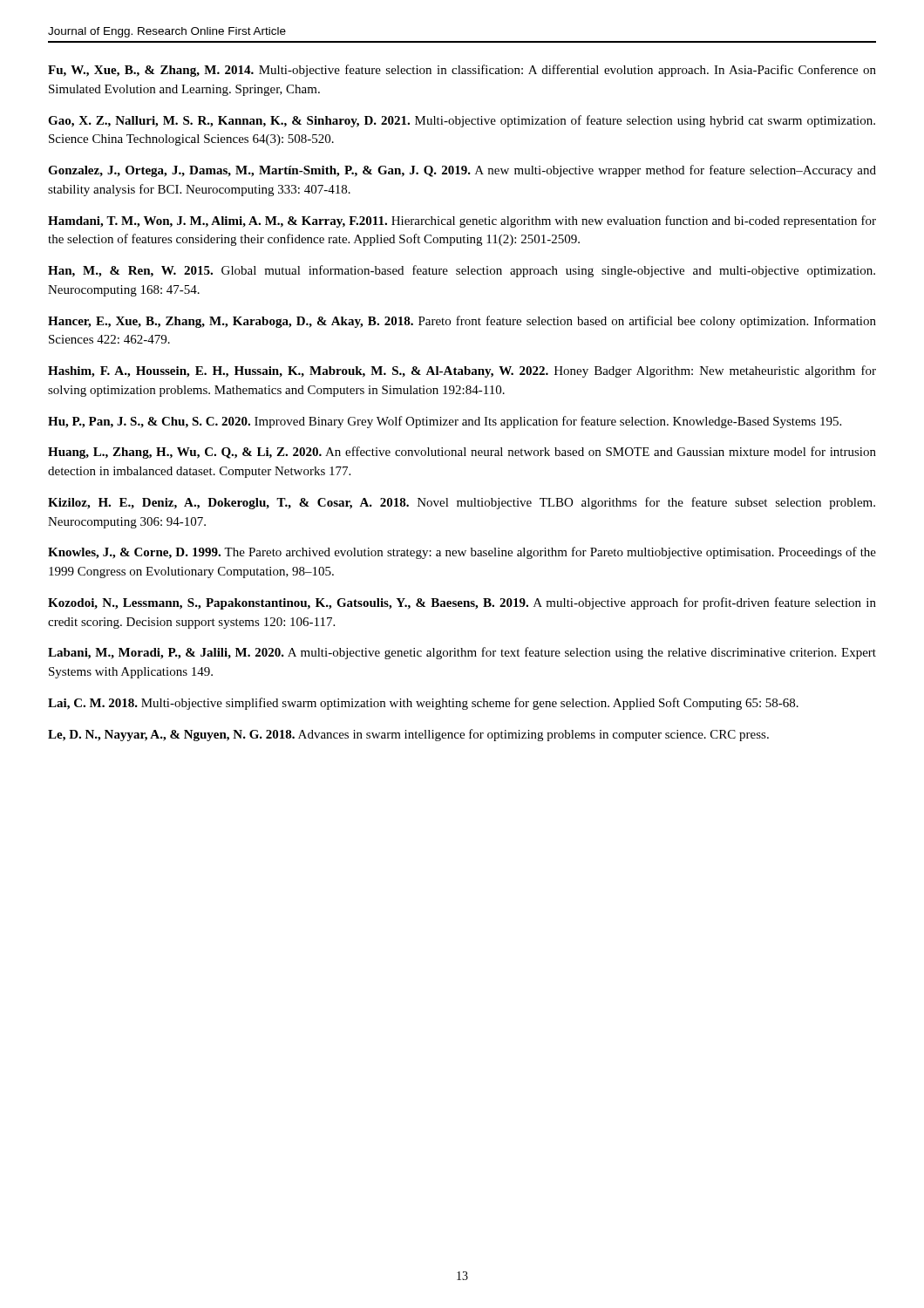Navigate to the passage starting "Kozodoi, N., Lessmann, S., Papakonstantinou, K., Gatsoulis,"
The height and width of the screenshot is (1308, 924).
[x=462, y=613]
